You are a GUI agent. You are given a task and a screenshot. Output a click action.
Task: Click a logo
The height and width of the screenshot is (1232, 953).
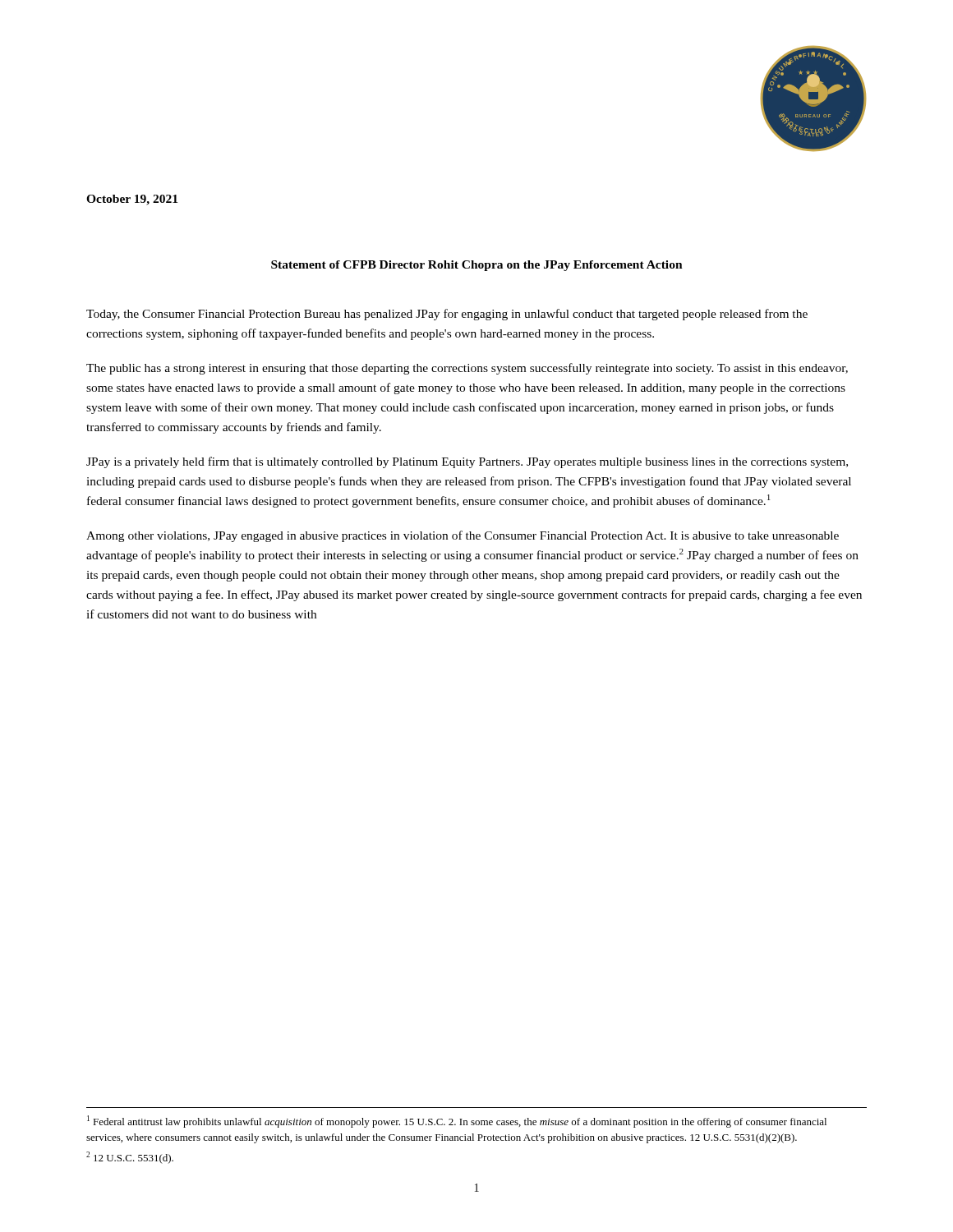point(813,99)
